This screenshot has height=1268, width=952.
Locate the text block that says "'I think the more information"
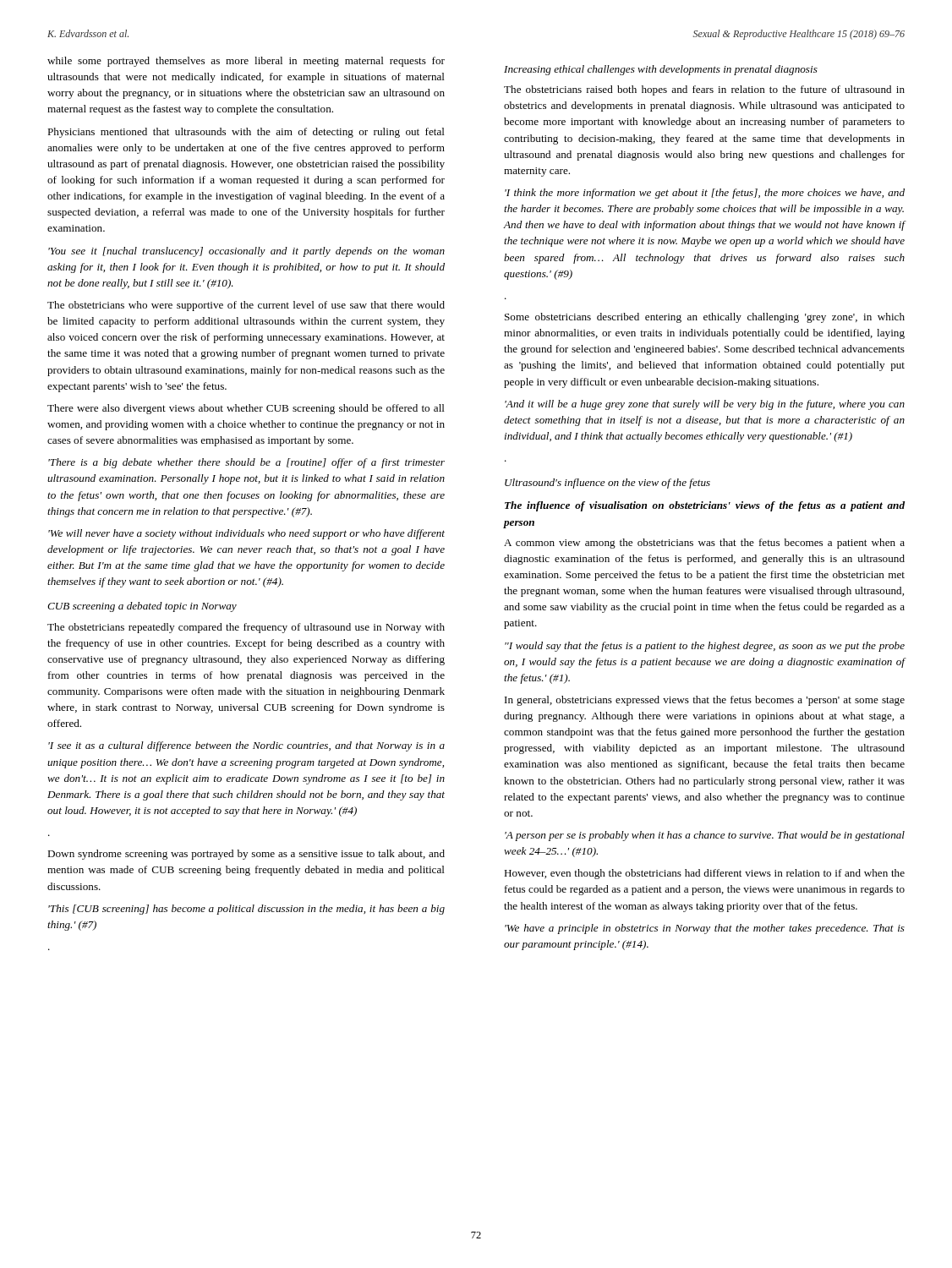[x=704, y=233]
